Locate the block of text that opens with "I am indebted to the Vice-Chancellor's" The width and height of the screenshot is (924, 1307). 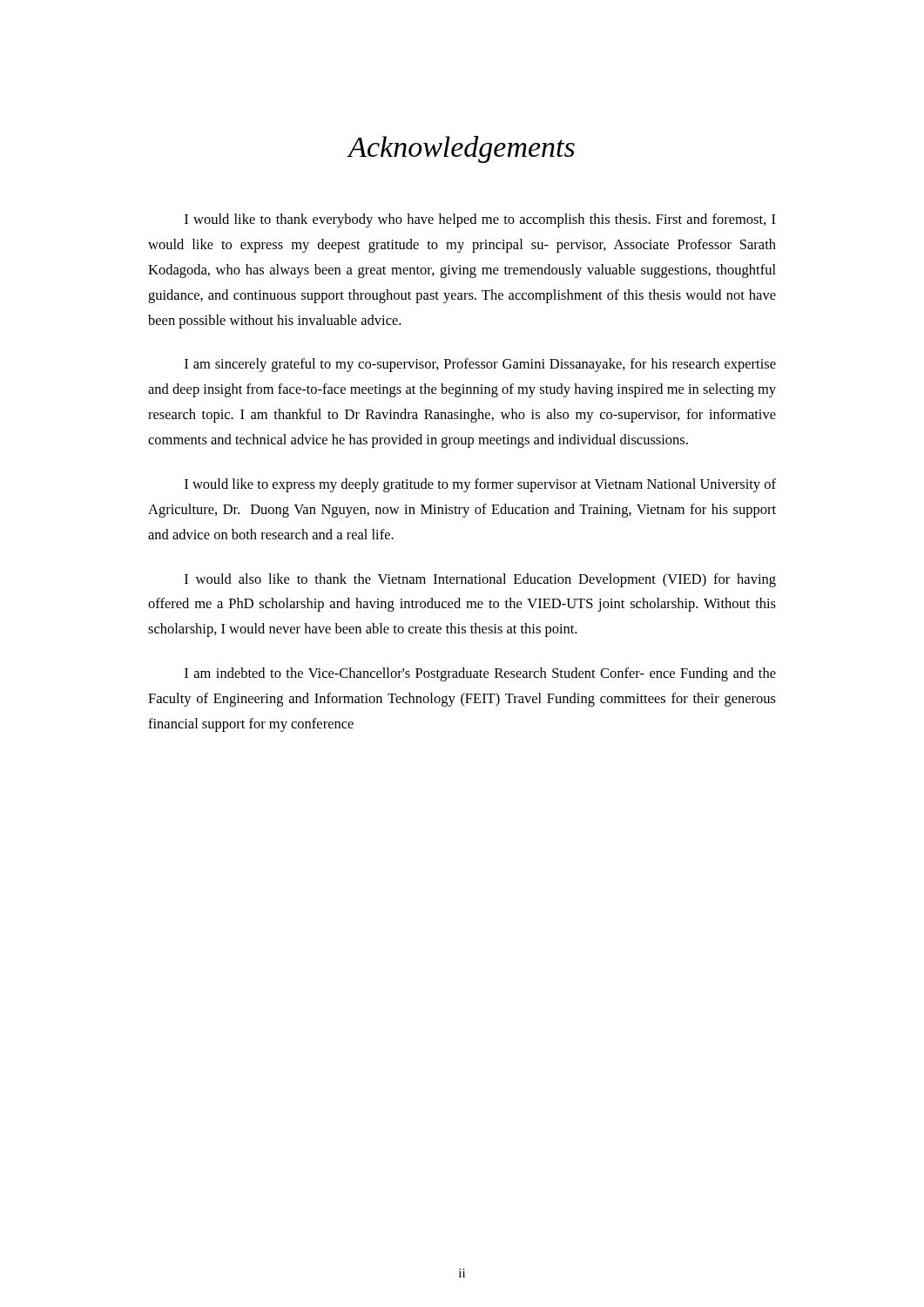[x=462, y=698]
